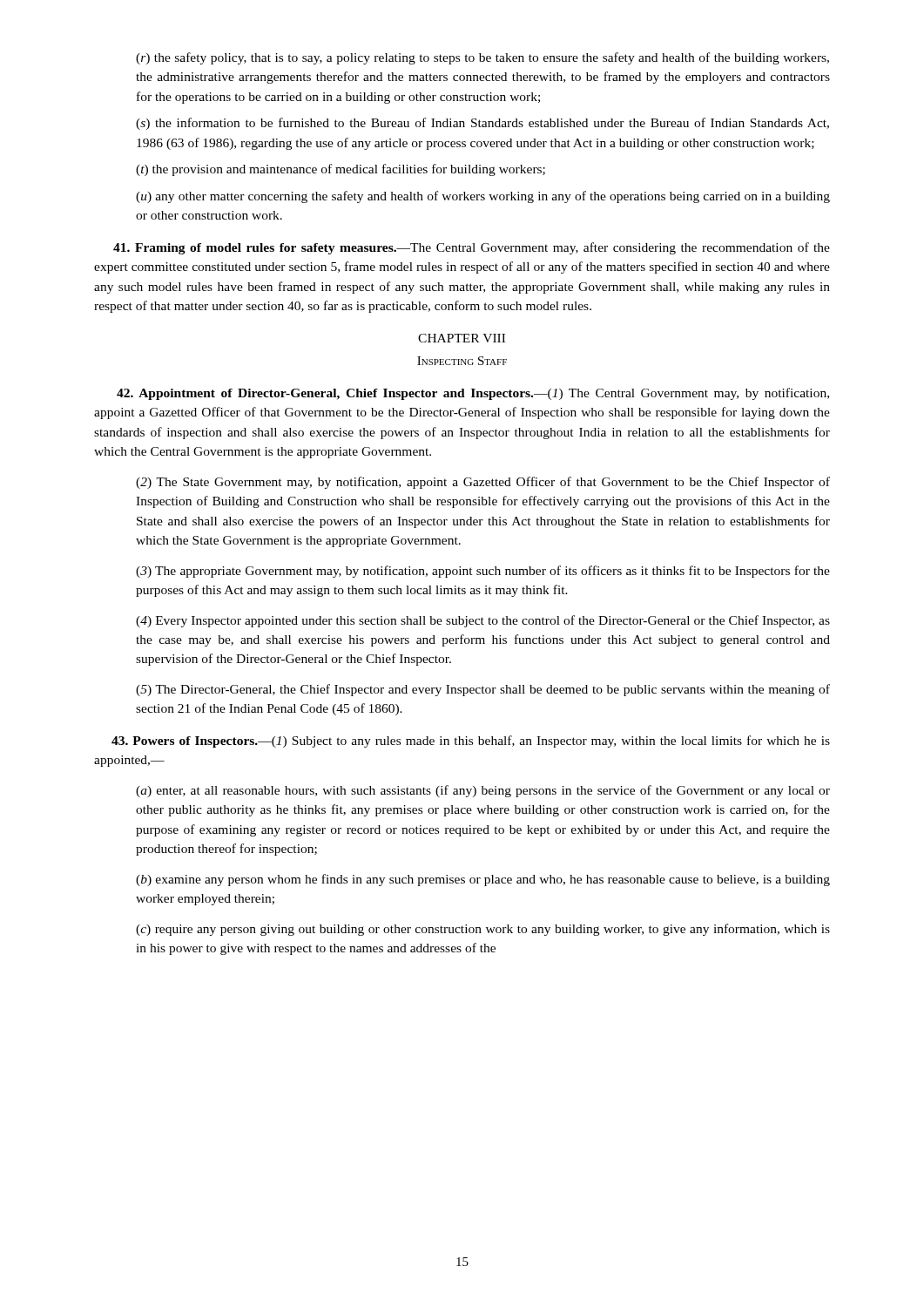Image resolution: width=924 pixels, height=1307 pixels.
Task: Find the block on this page that starts "(3) The appropriate"
Action: click(x=483, y=580)
